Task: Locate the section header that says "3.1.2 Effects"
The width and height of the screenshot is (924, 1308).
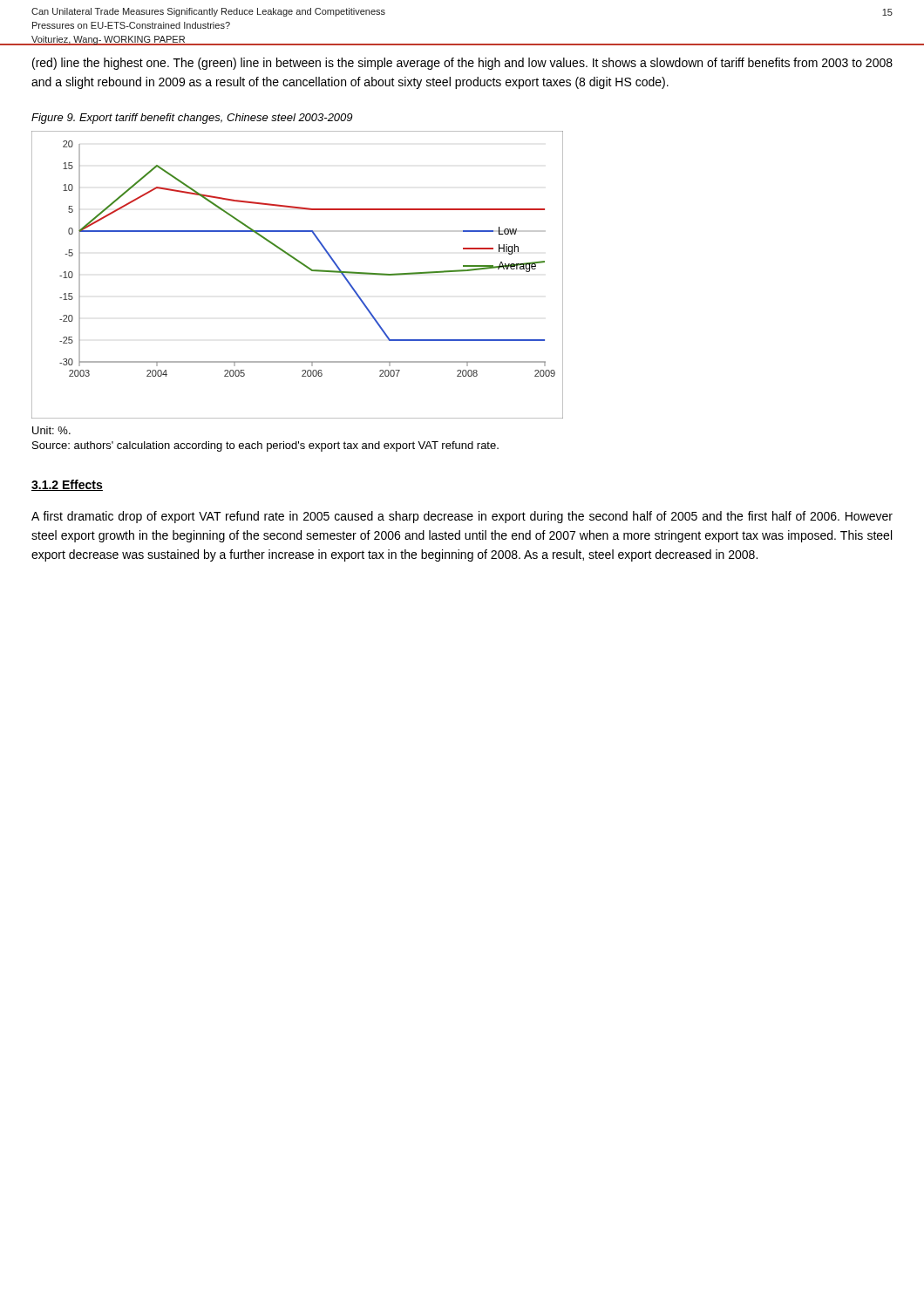Action: point(67,485)
